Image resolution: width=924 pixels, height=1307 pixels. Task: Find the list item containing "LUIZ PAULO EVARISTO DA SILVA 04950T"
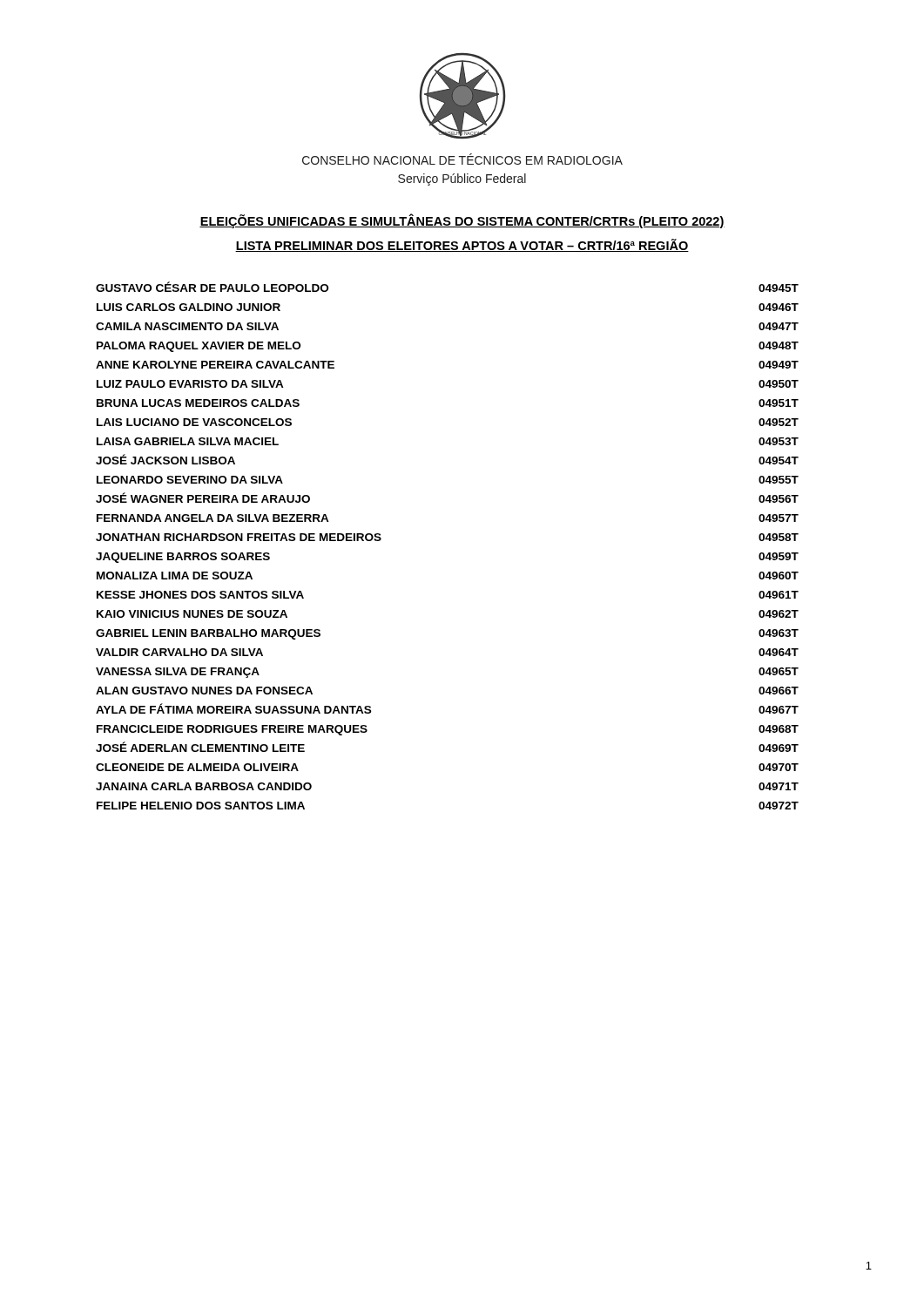point(196,384)
